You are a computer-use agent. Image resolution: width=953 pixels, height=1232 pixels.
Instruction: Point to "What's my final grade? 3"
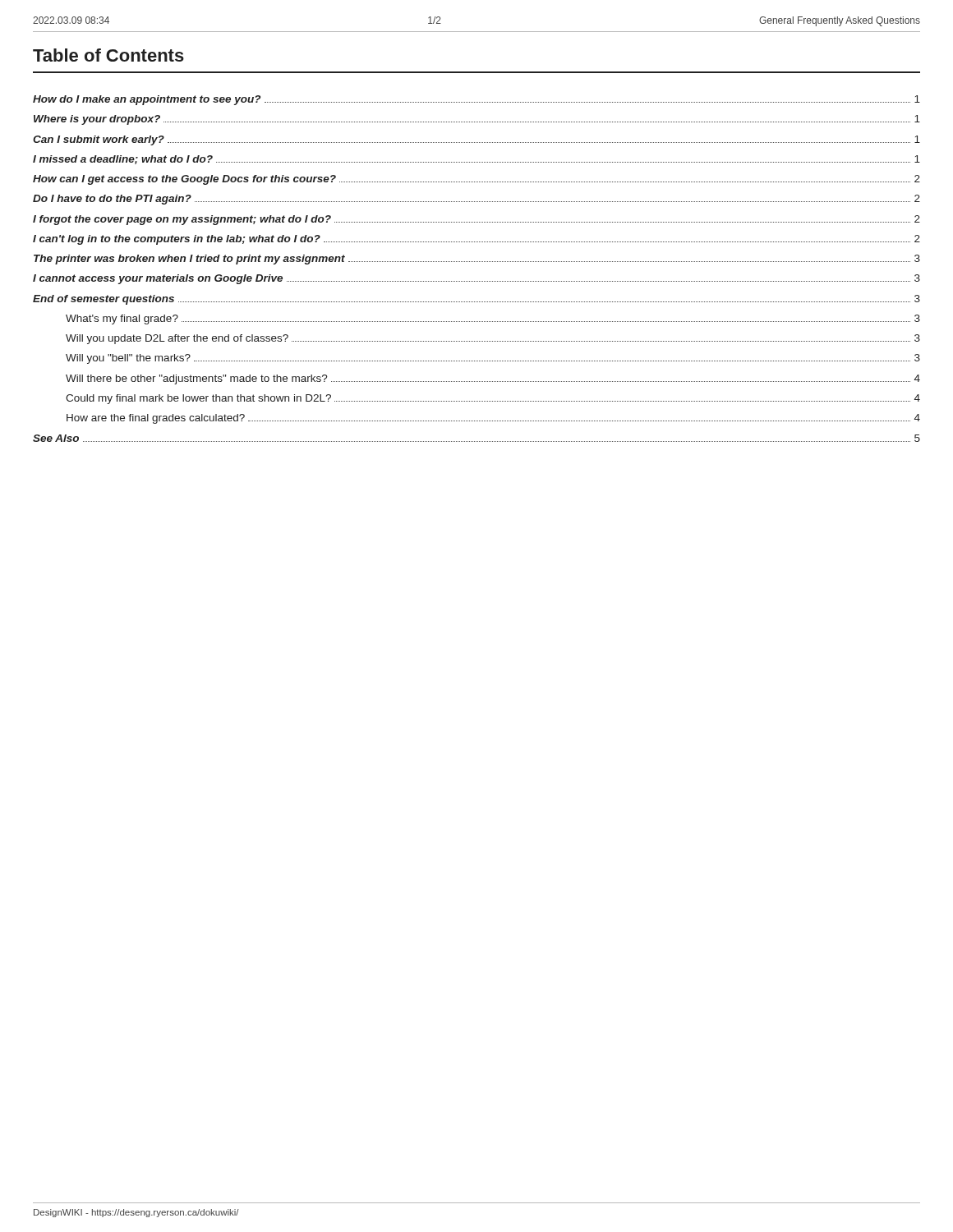[x=493, y=319]
